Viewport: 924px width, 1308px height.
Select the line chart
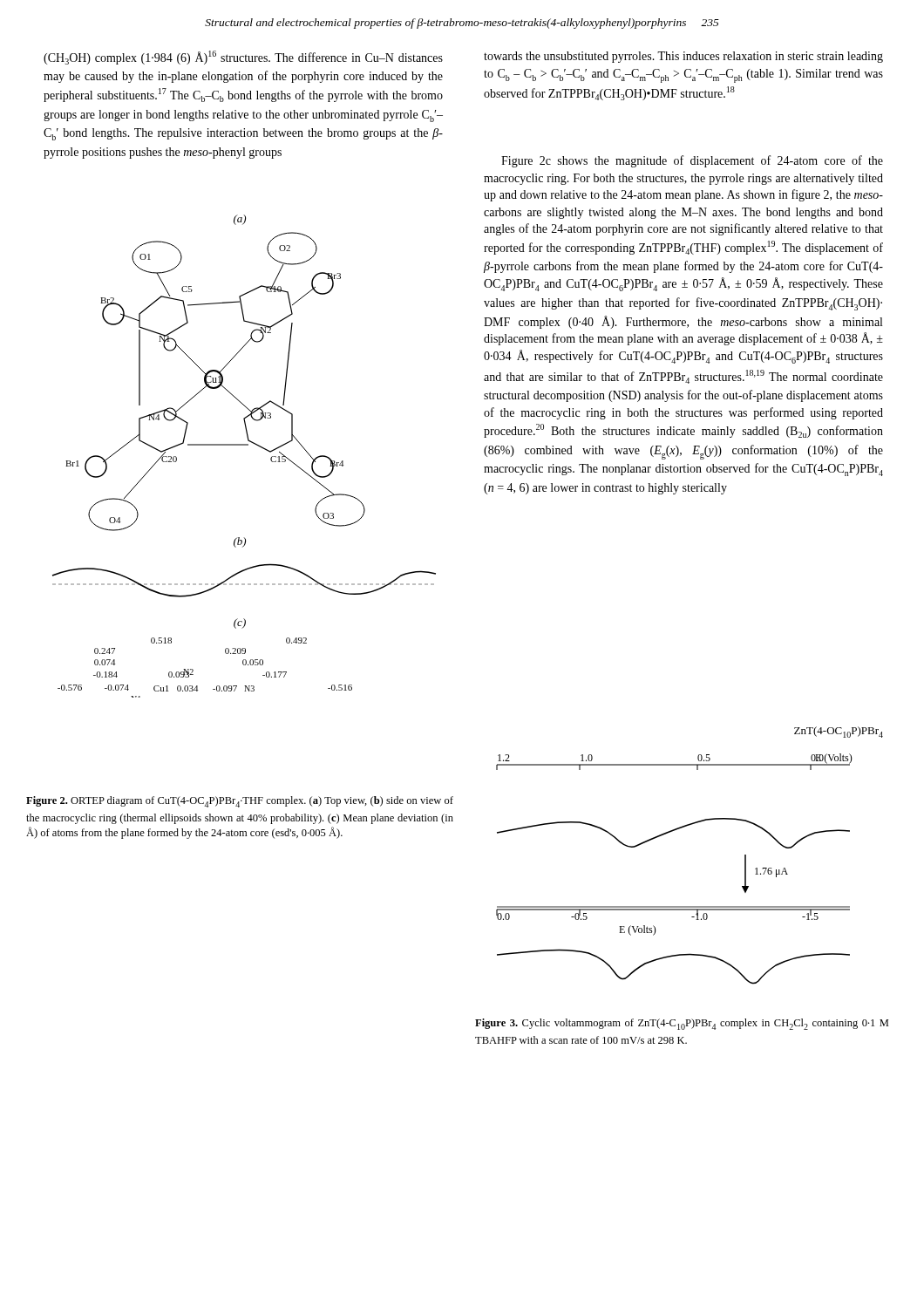[x=682, y=876]
